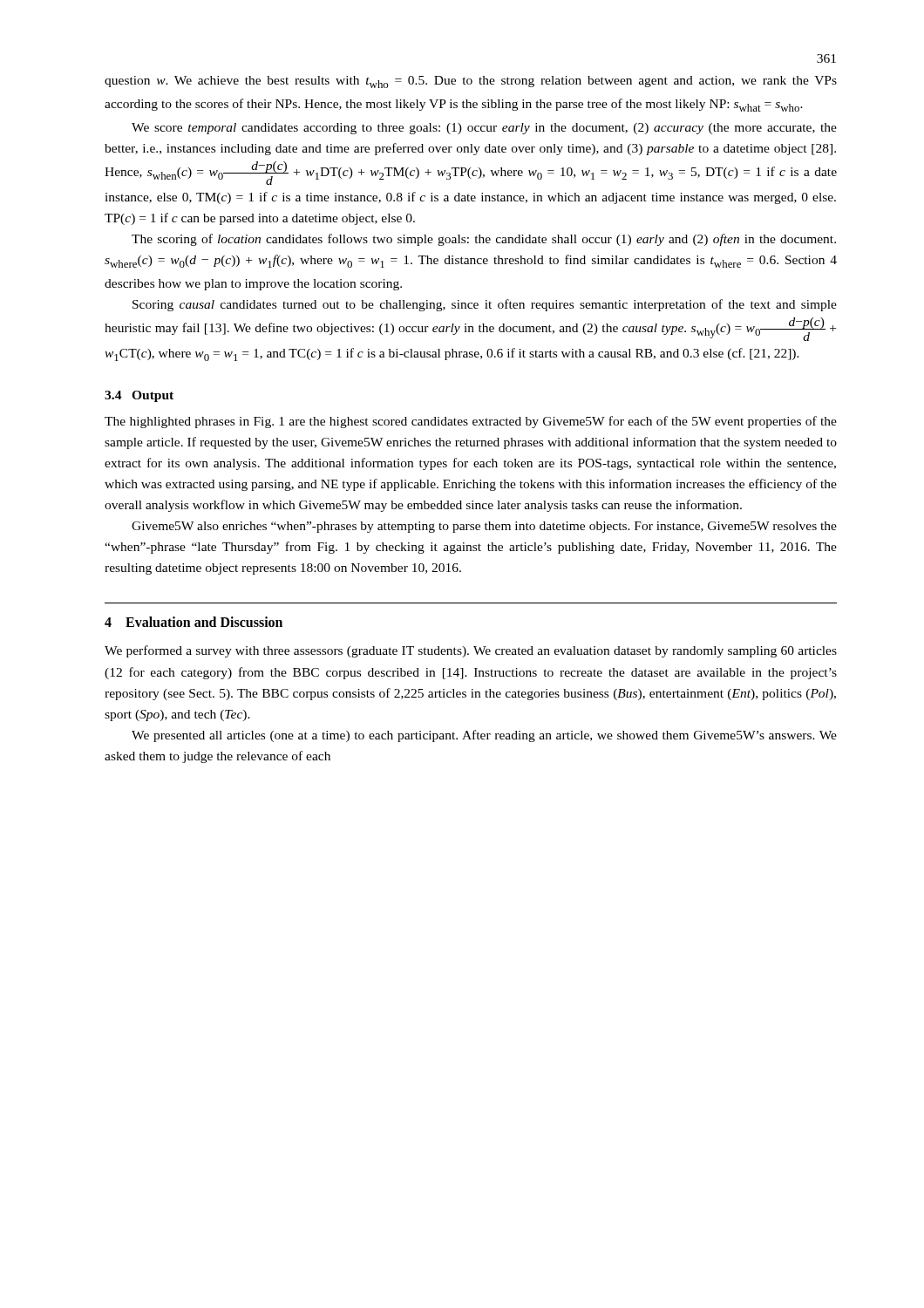Click the passage that begins "We performed a survey"
Screen dimensions: 1308x924
pyautogui.click(x=471, y=703)
